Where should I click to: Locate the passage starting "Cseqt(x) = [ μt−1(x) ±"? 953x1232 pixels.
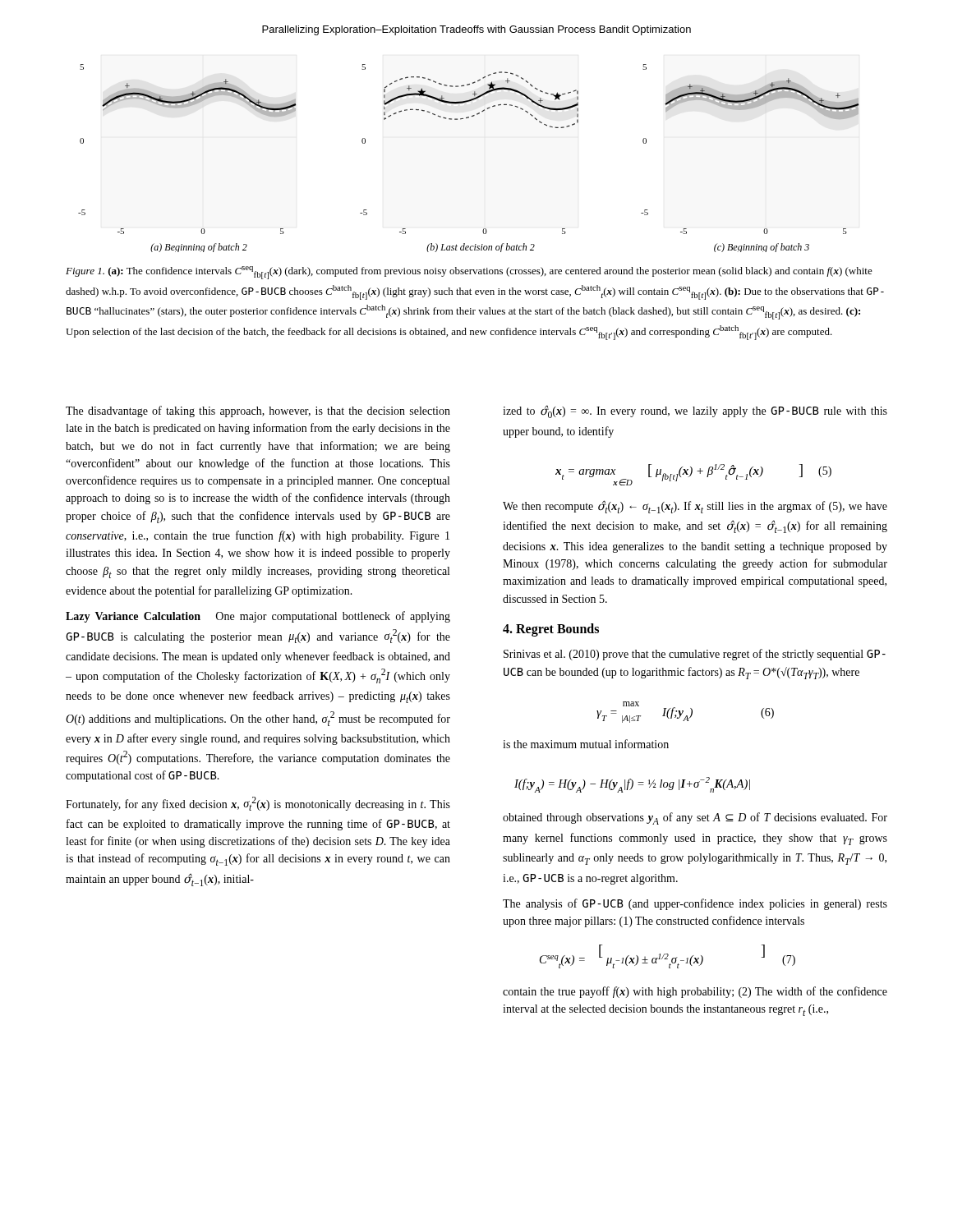coord(695,958)
